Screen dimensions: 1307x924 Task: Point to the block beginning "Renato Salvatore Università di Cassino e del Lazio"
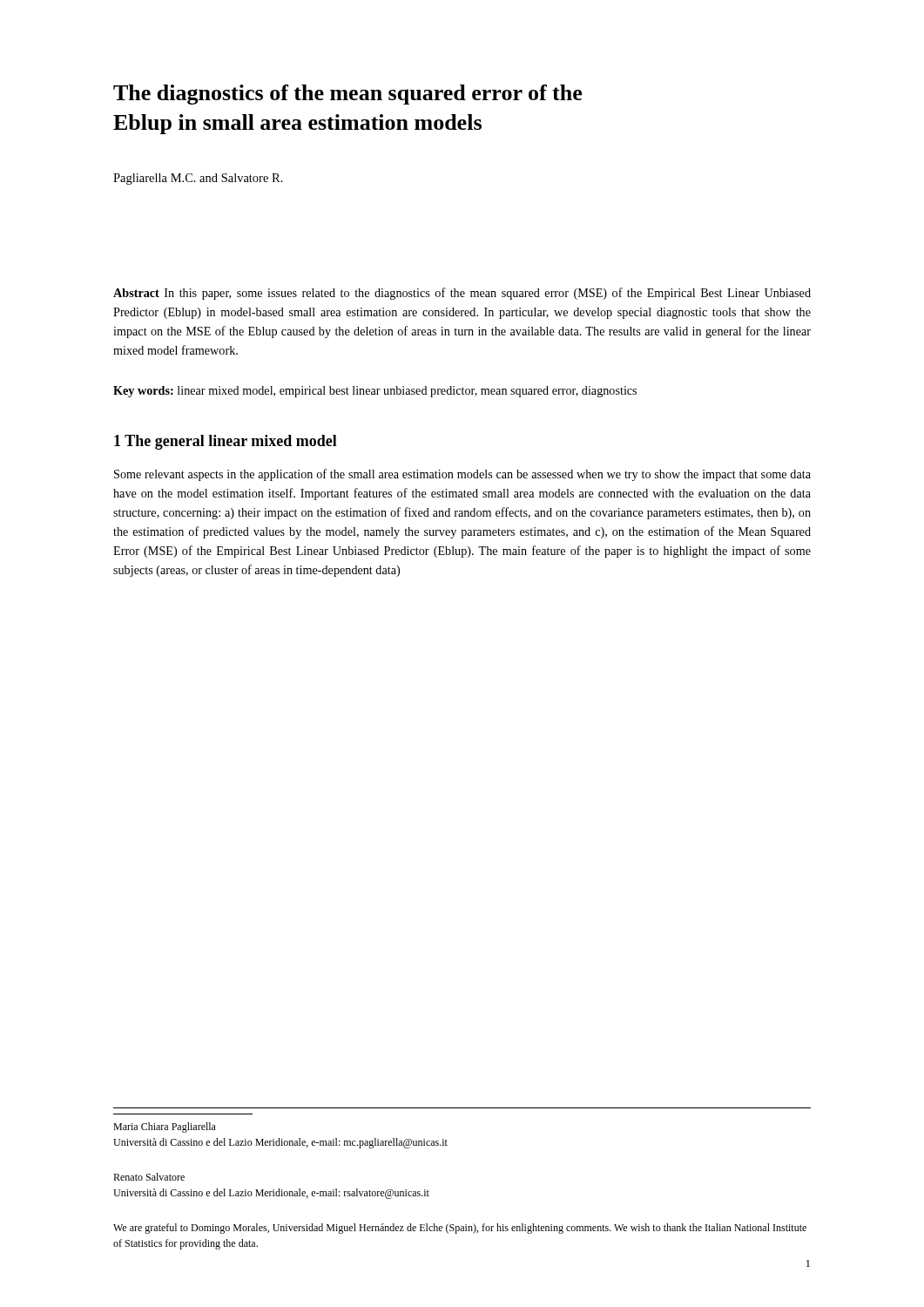coord(271,1185)
